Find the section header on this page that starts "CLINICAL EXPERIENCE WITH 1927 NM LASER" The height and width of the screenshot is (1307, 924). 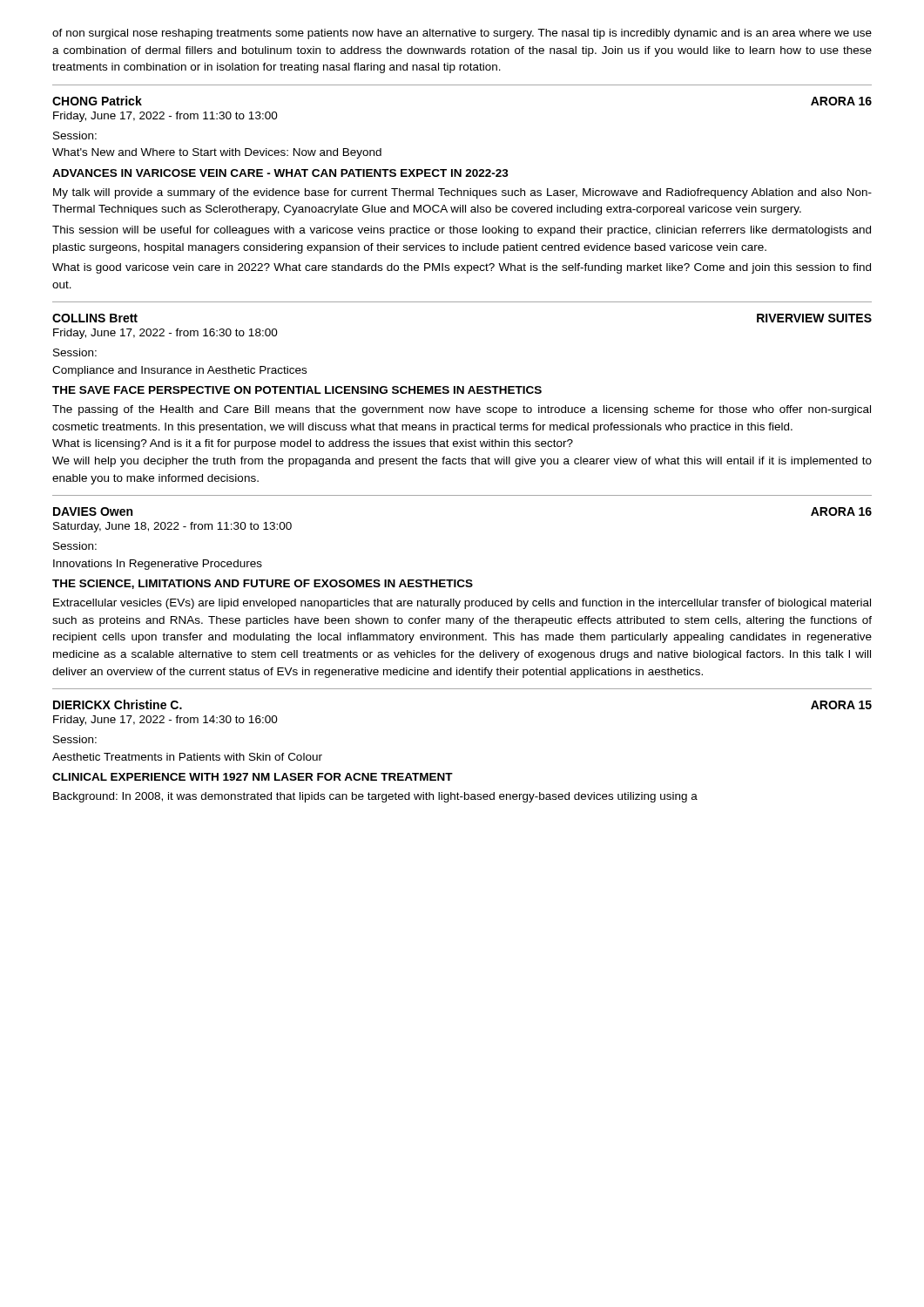(252, 777)
